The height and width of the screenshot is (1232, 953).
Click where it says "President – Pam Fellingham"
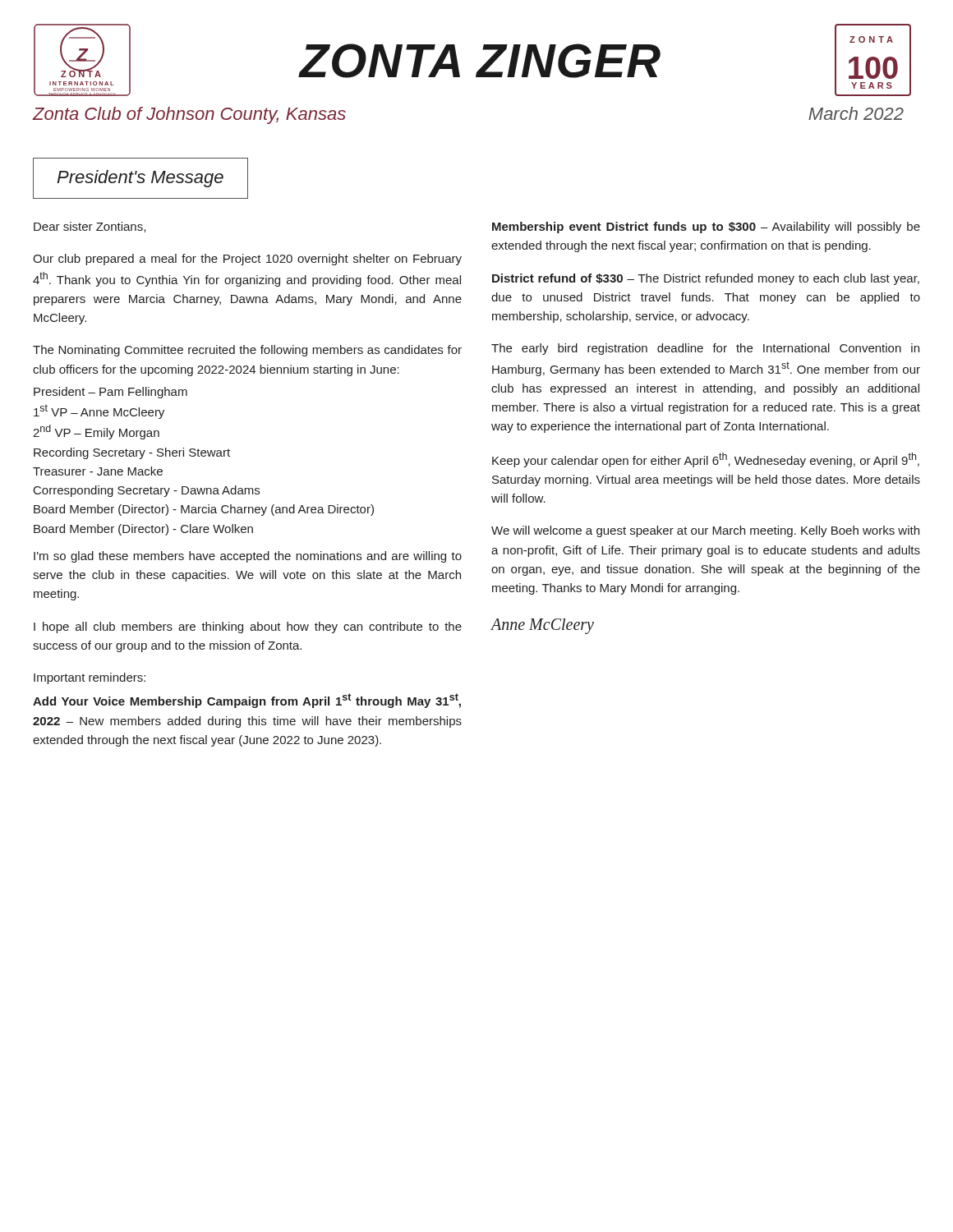110,391
